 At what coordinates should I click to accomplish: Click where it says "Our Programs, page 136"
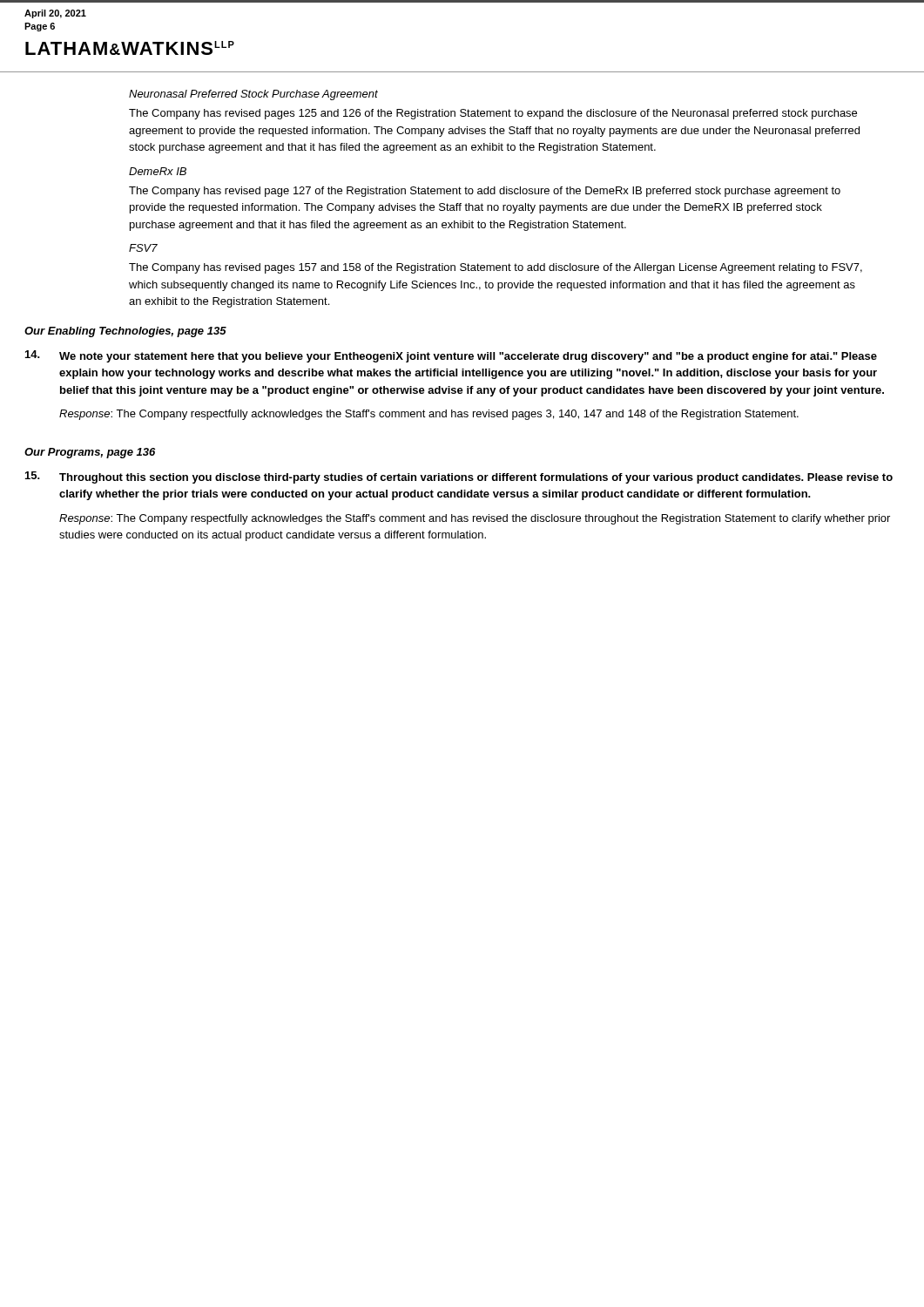(90, 451)
